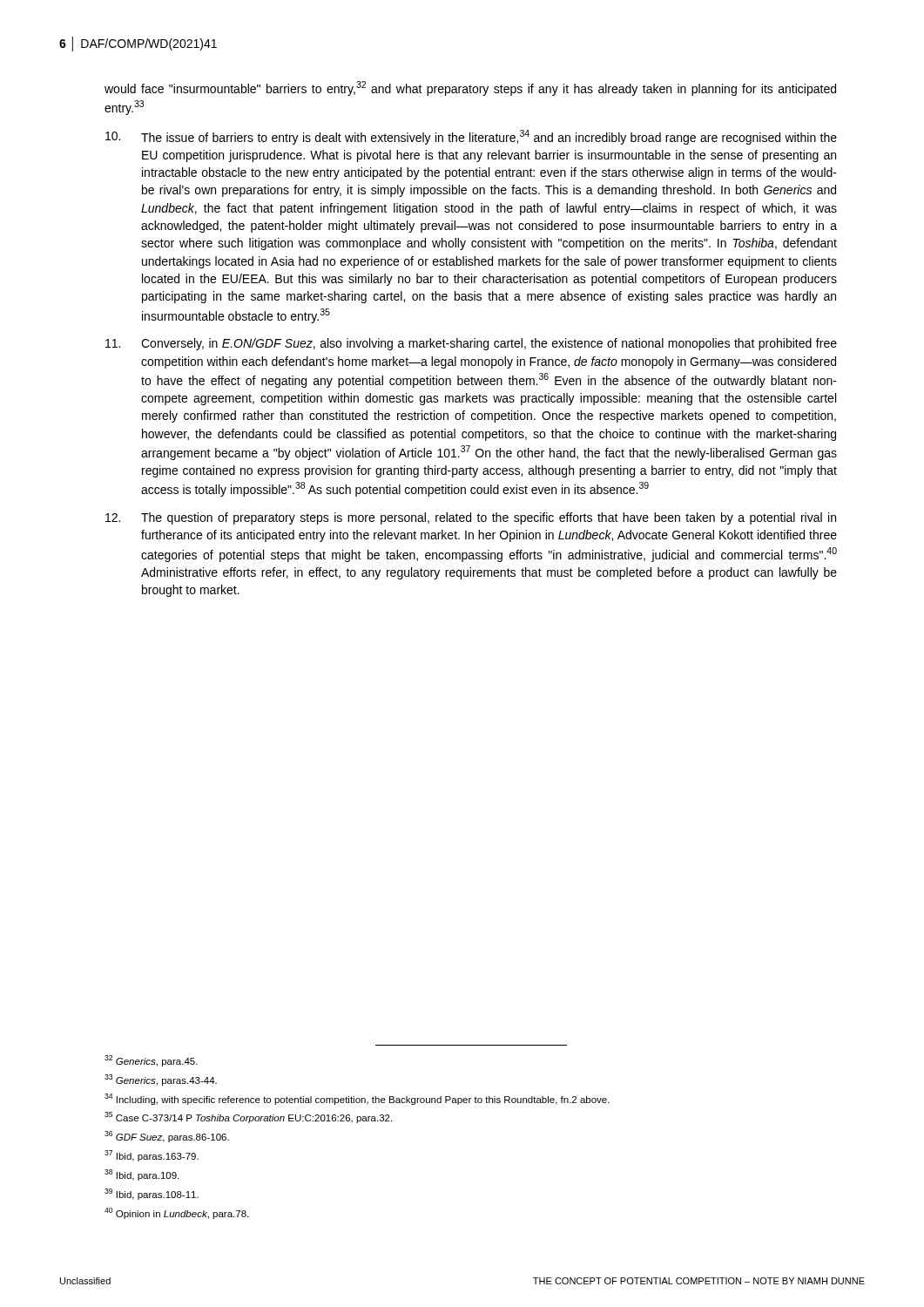This screenshot has width=924, height=1307.
Task: Find the text block with the text "Conversely, in E.ON/GDF"
Action: (x=471, y=417)
